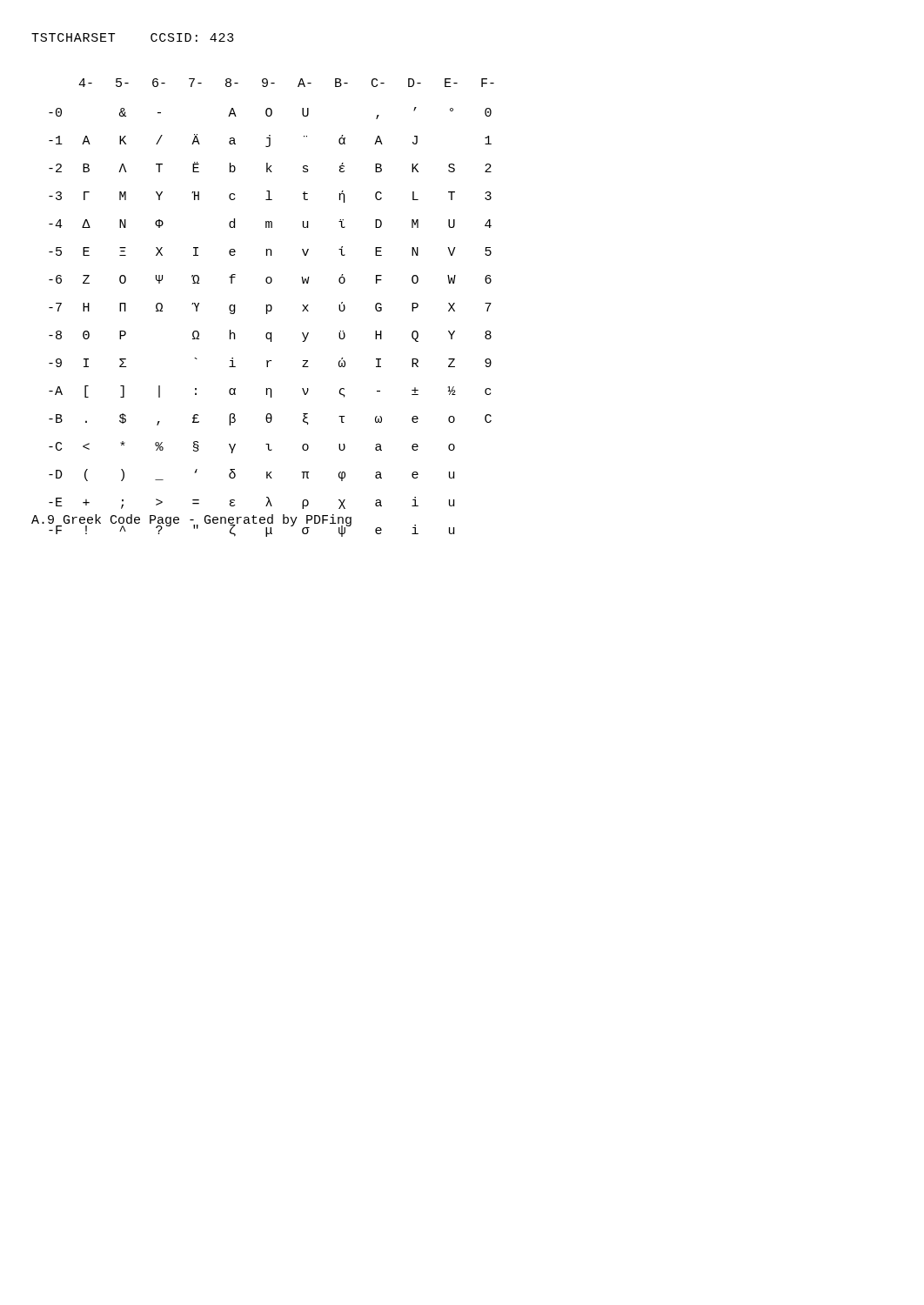Image resolution: width=924 pixels, height=1305 pixels.
Task: Click on the table containing "4- 5- 6- 7-"
Action: click(269, 307)
